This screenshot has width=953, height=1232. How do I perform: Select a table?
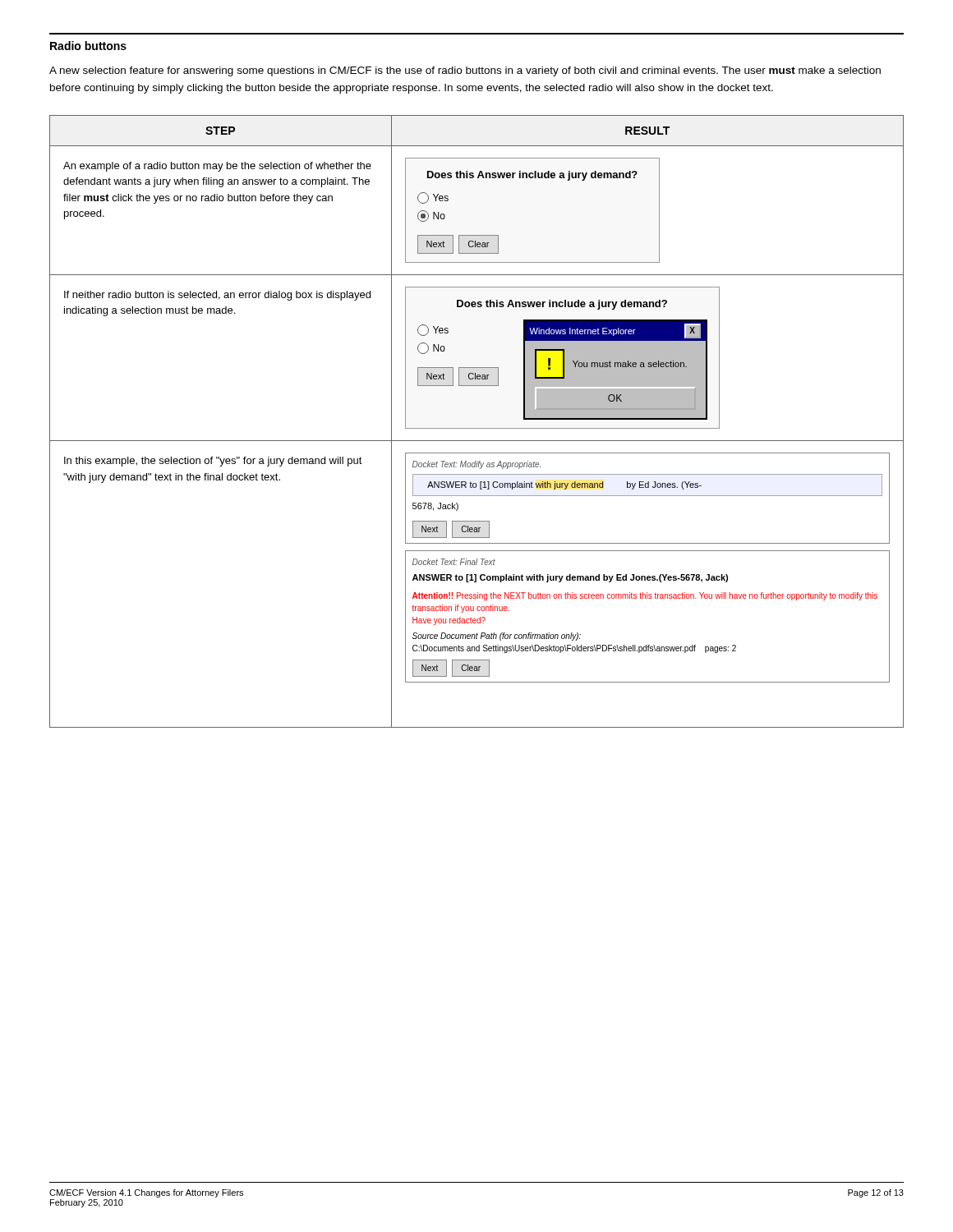(476, 421)
